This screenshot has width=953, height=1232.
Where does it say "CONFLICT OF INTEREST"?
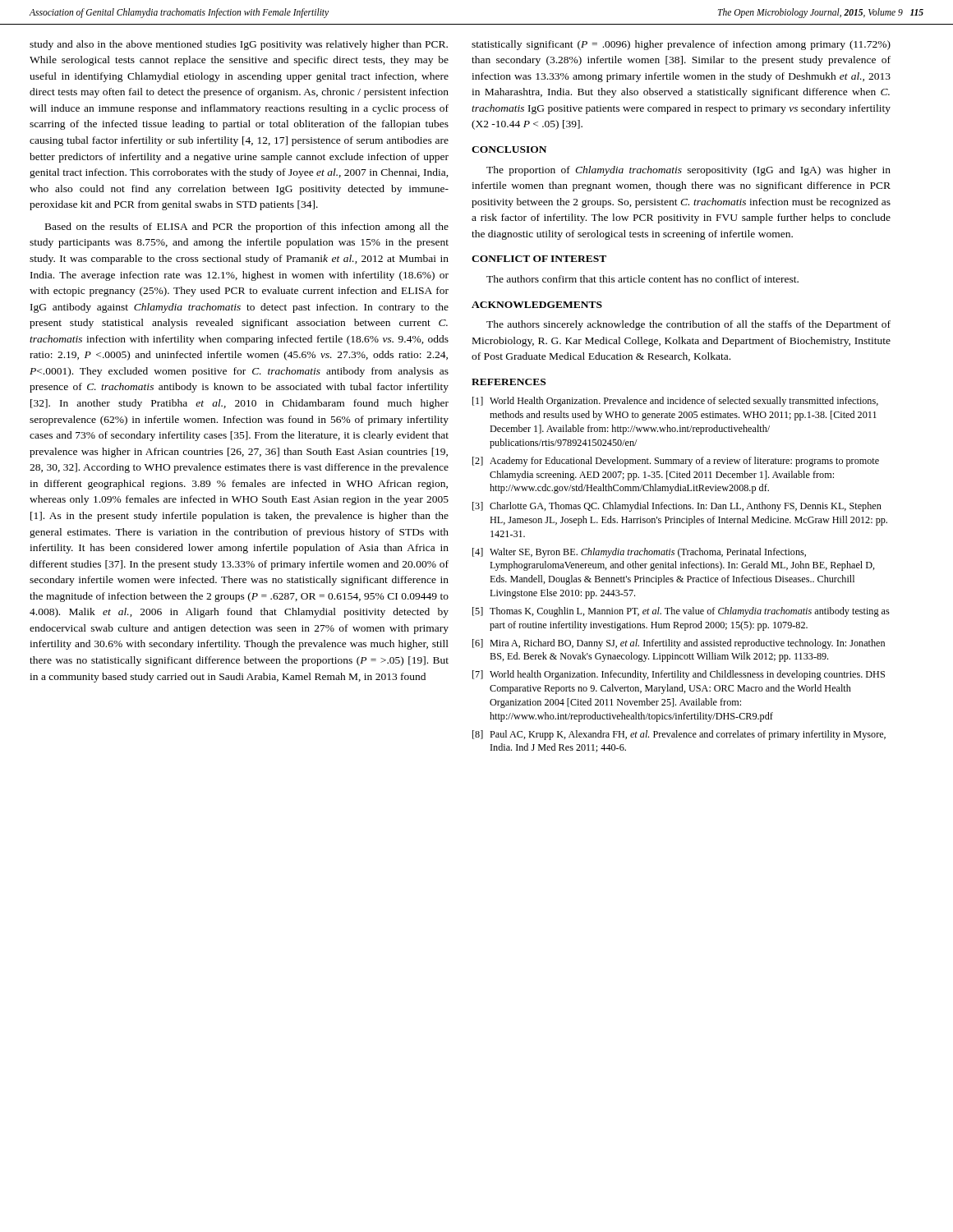[539, 259]
